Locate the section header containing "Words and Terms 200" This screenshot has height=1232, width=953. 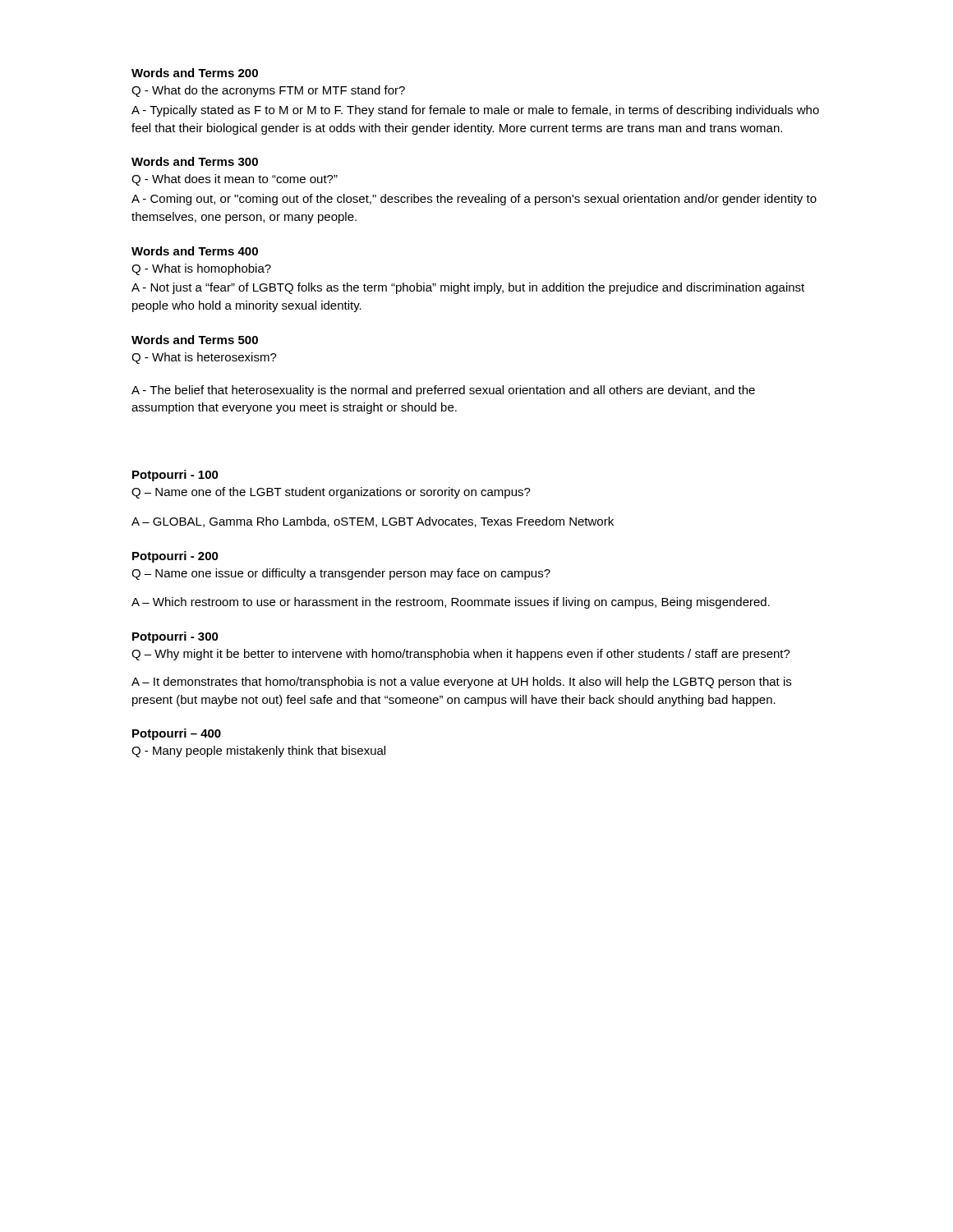[195, 73]
